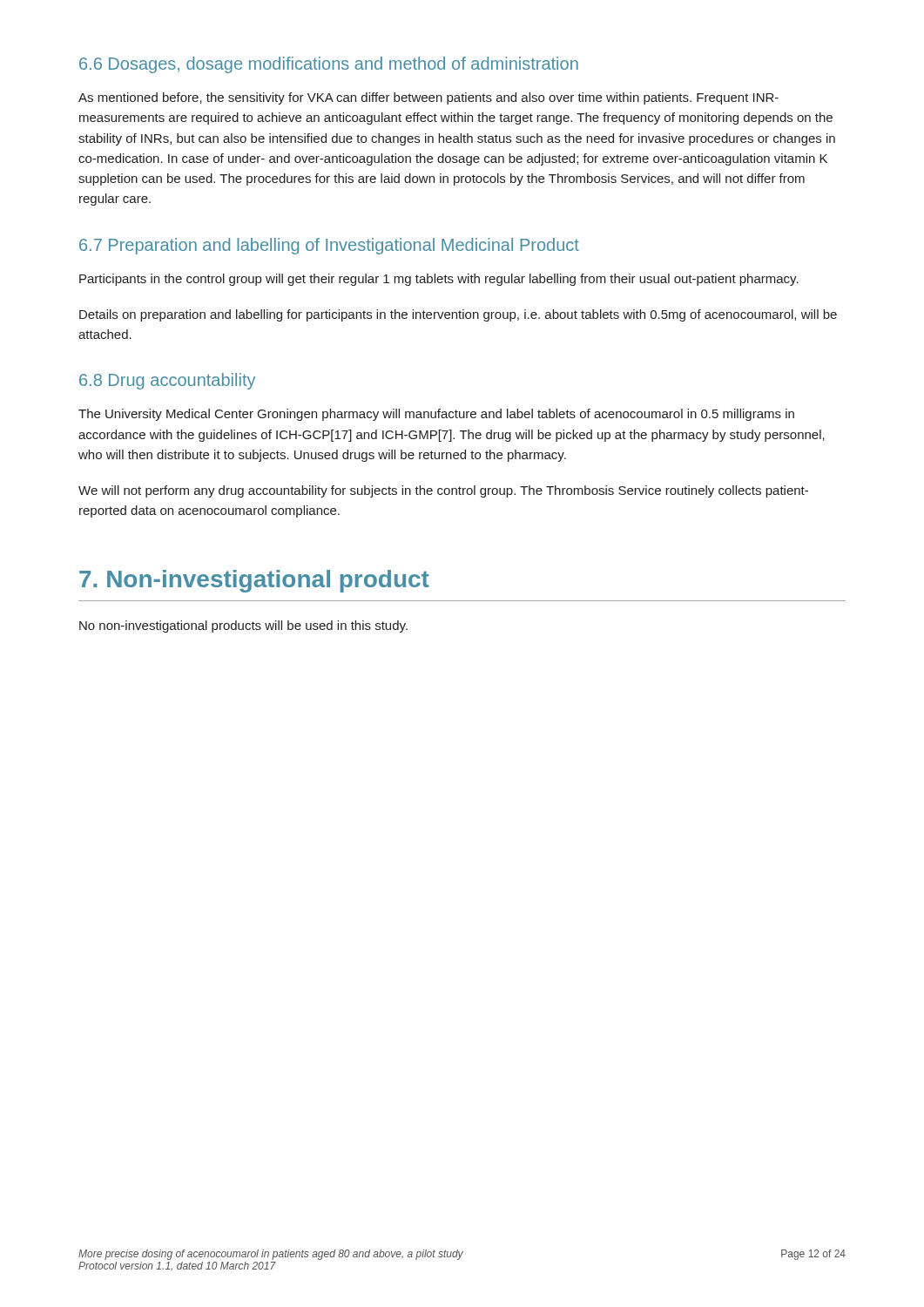The width and height of the screenshot is (924, 1307).
Task: Where is the passage that starts "We will not perform any drug accountability for"?
Action: coord(444,500)
